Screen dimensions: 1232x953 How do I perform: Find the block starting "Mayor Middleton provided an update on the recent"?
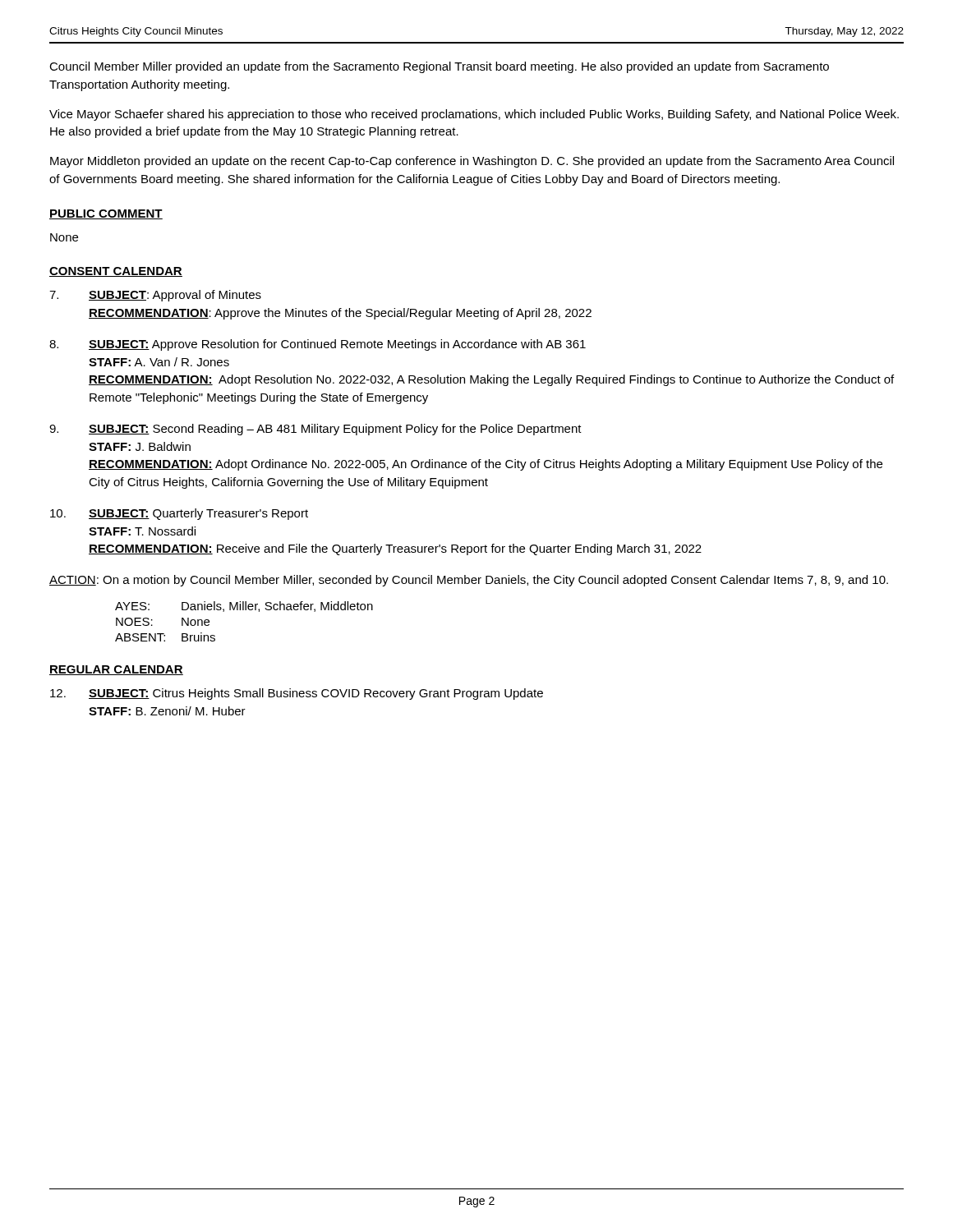(472, 170)
